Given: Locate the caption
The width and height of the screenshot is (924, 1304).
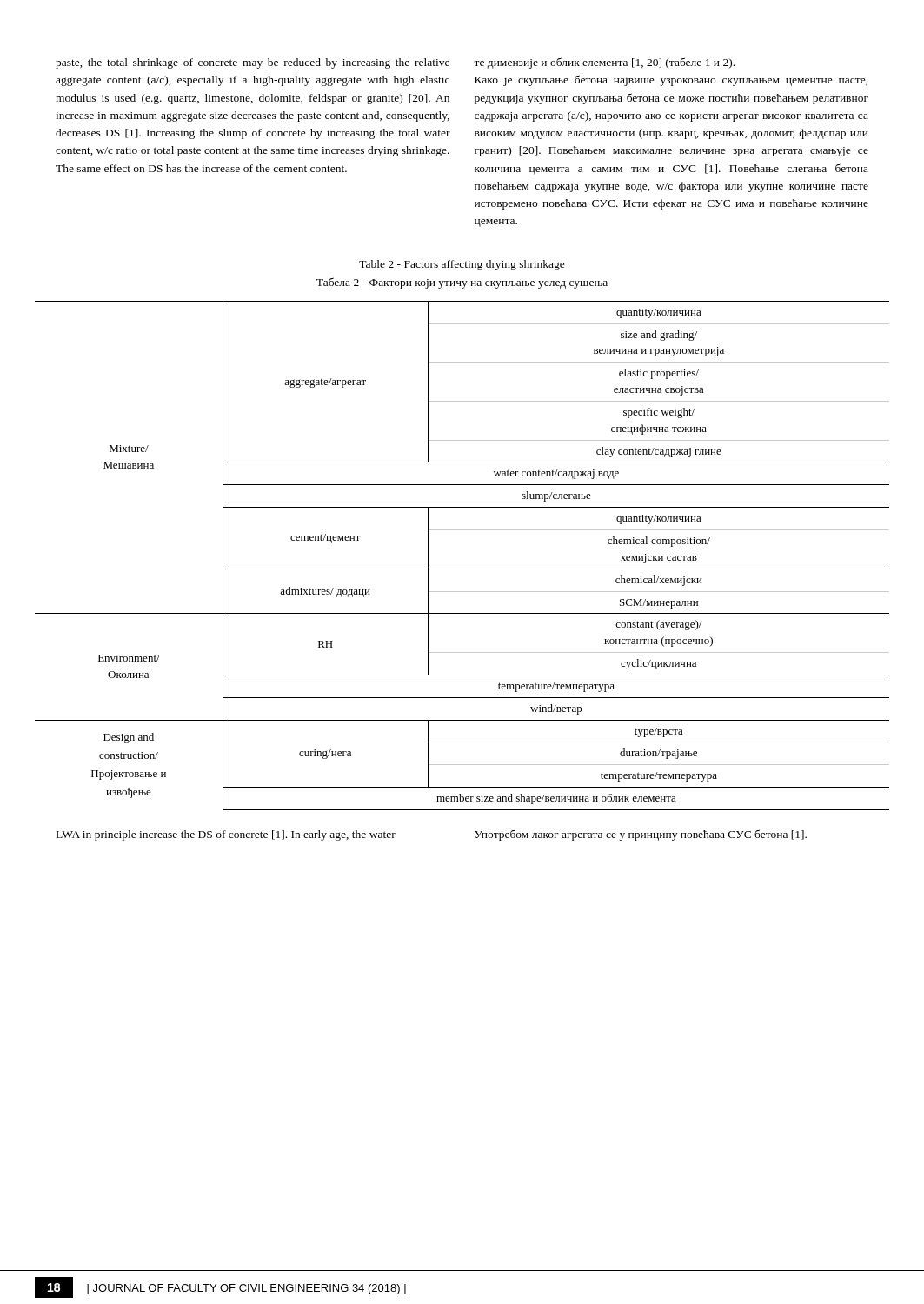Looking at the screenshot, I should click(x=462, y=273).
